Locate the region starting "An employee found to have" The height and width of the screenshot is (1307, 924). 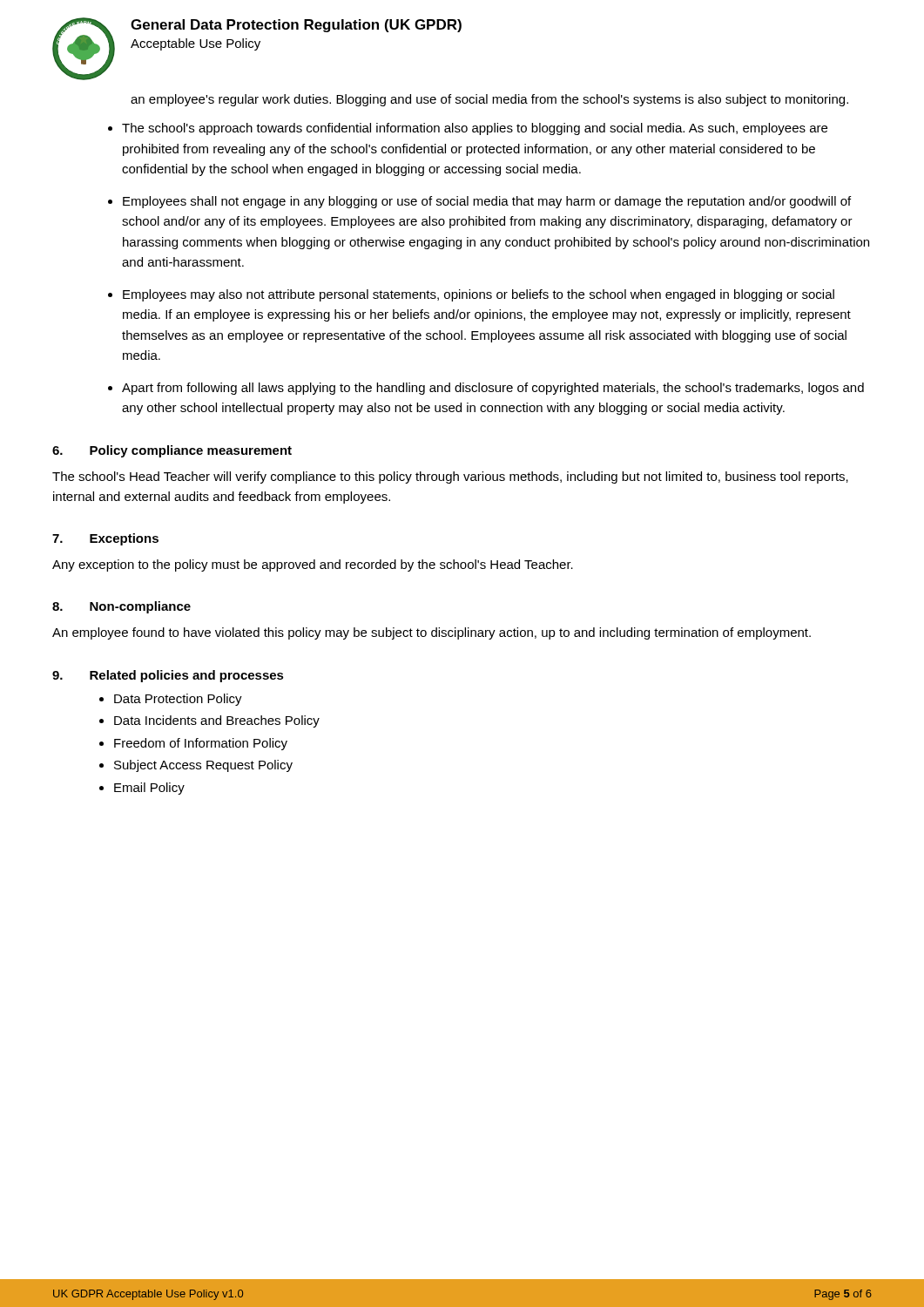coord(432,632)
